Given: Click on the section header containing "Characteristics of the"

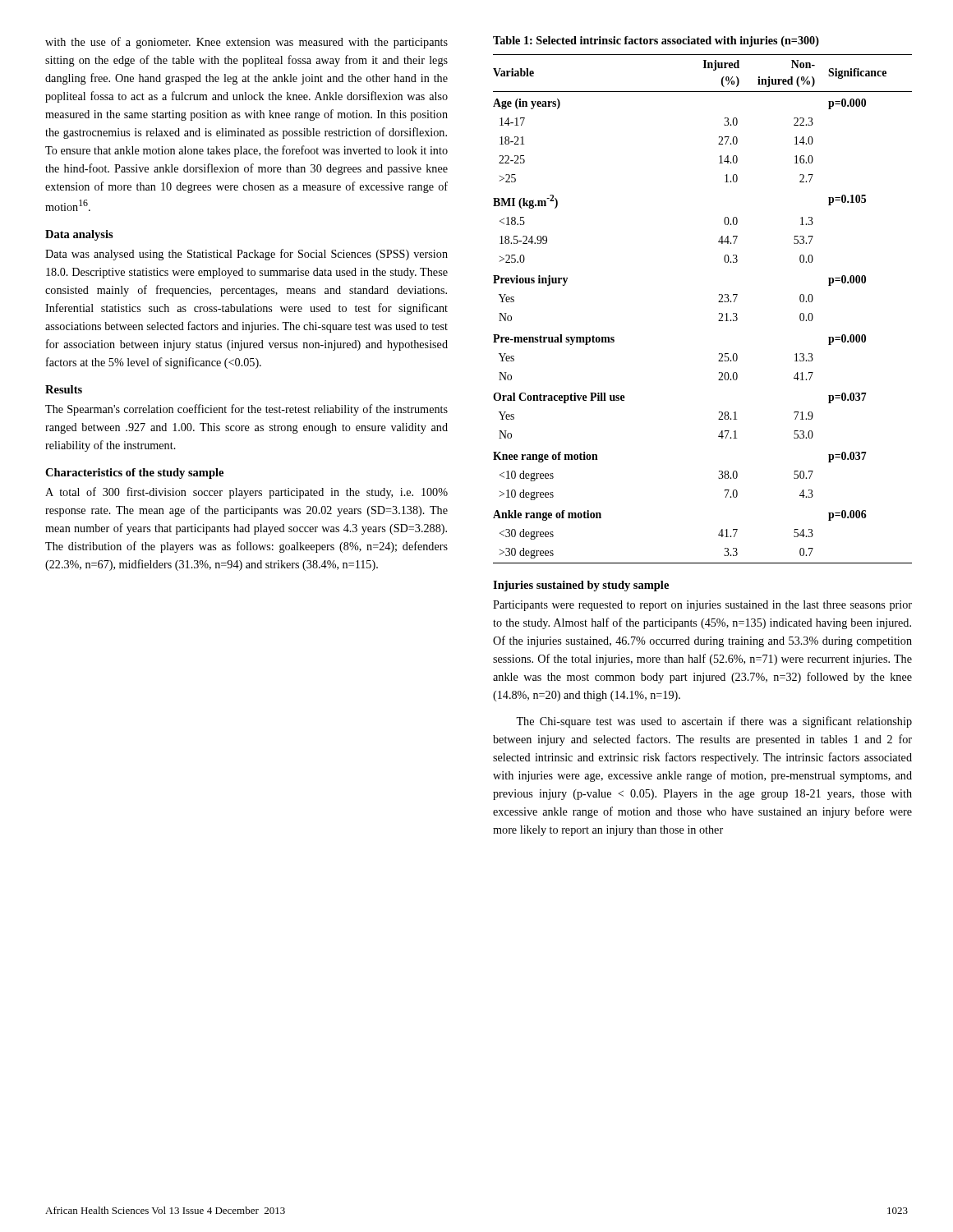Looking at the screenshot, I should (135, 472).
